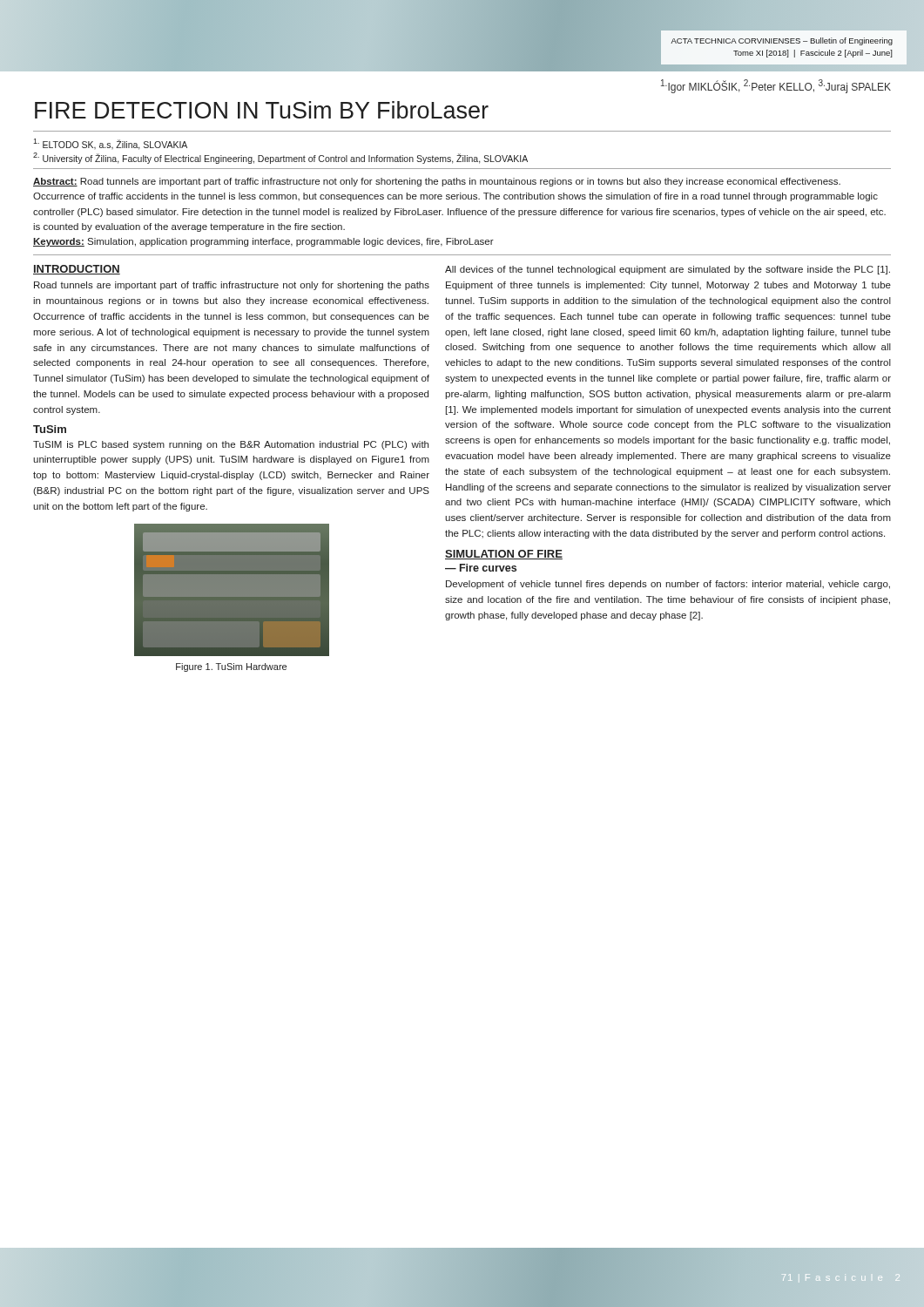
Task: Click the title
Action: tap(261, 111)
